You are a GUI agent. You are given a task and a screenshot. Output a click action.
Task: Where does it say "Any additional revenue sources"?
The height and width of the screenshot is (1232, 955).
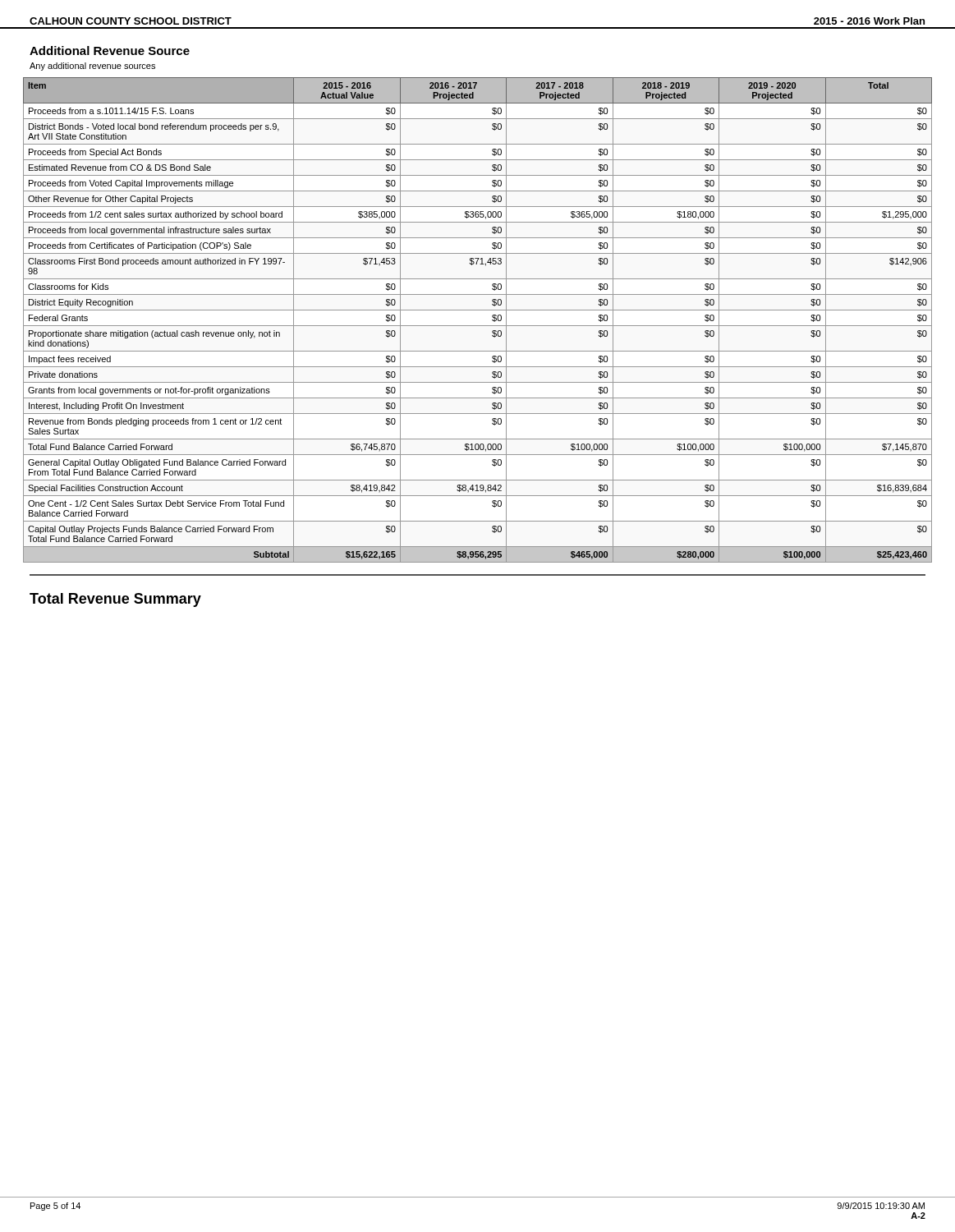coord(93,66)
